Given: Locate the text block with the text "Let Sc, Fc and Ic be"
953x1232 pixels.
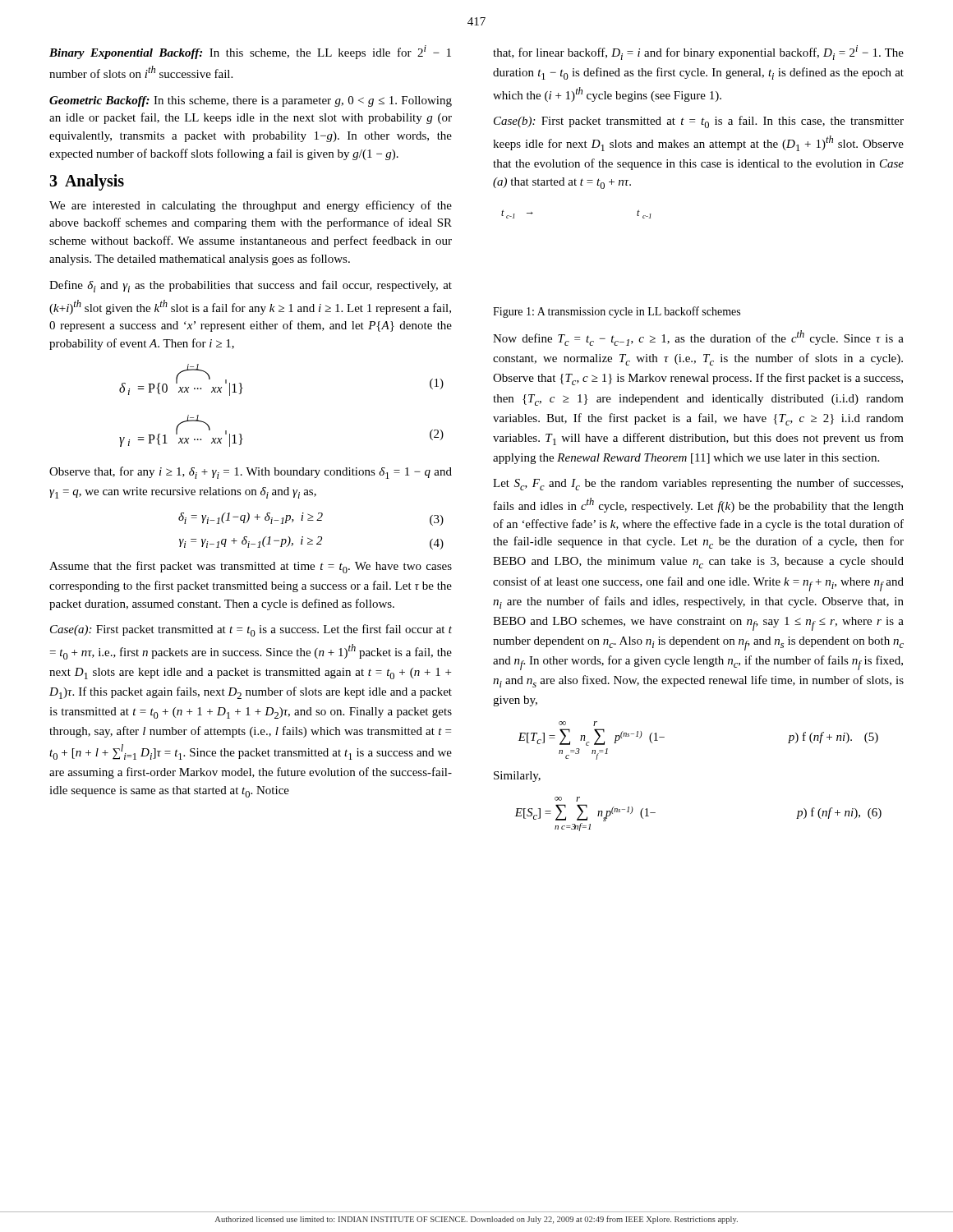Looking at the screenshot, I should click(x=698, y=592).
